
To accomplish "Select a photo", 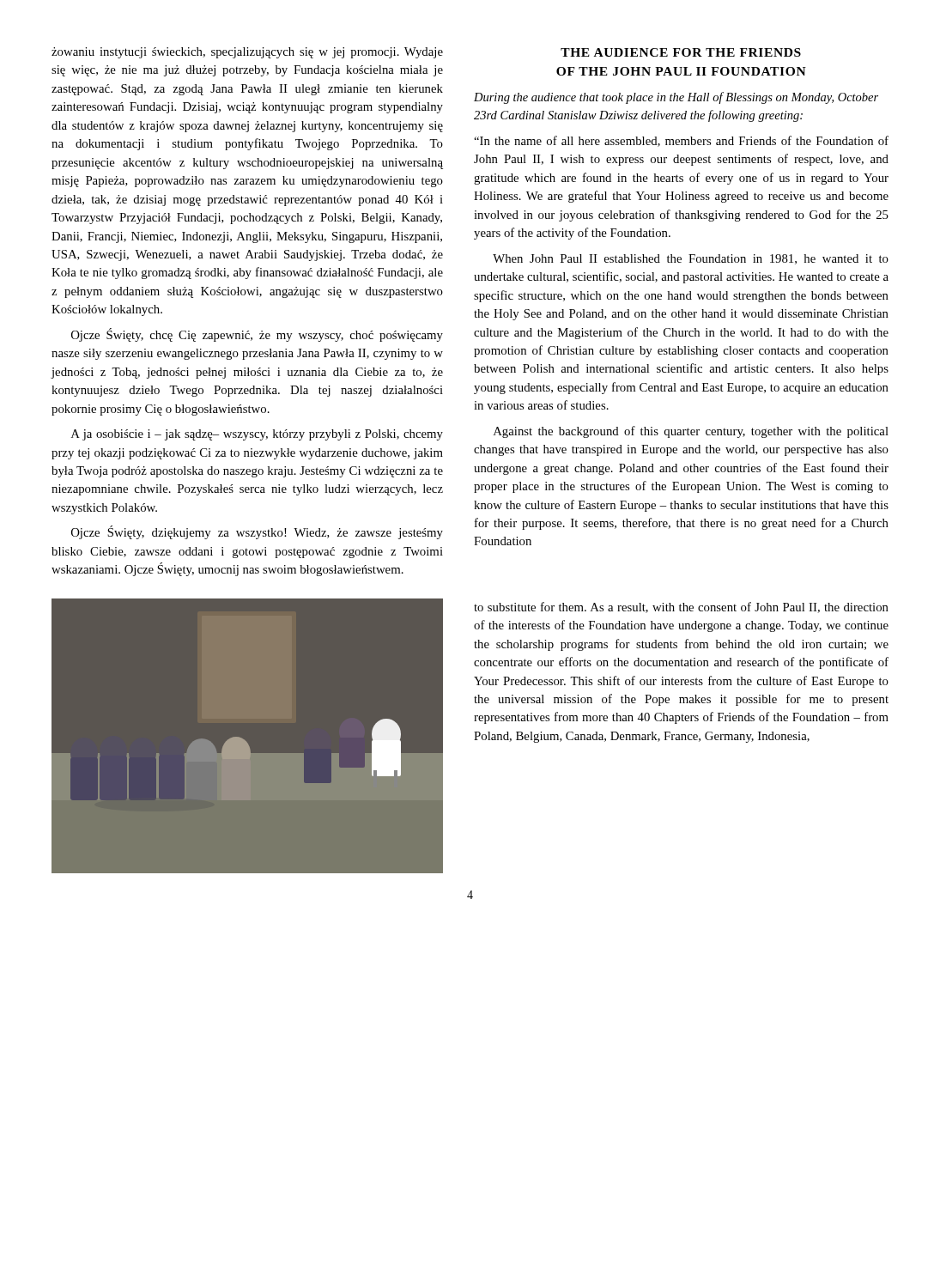I will (x=247, y=736).
